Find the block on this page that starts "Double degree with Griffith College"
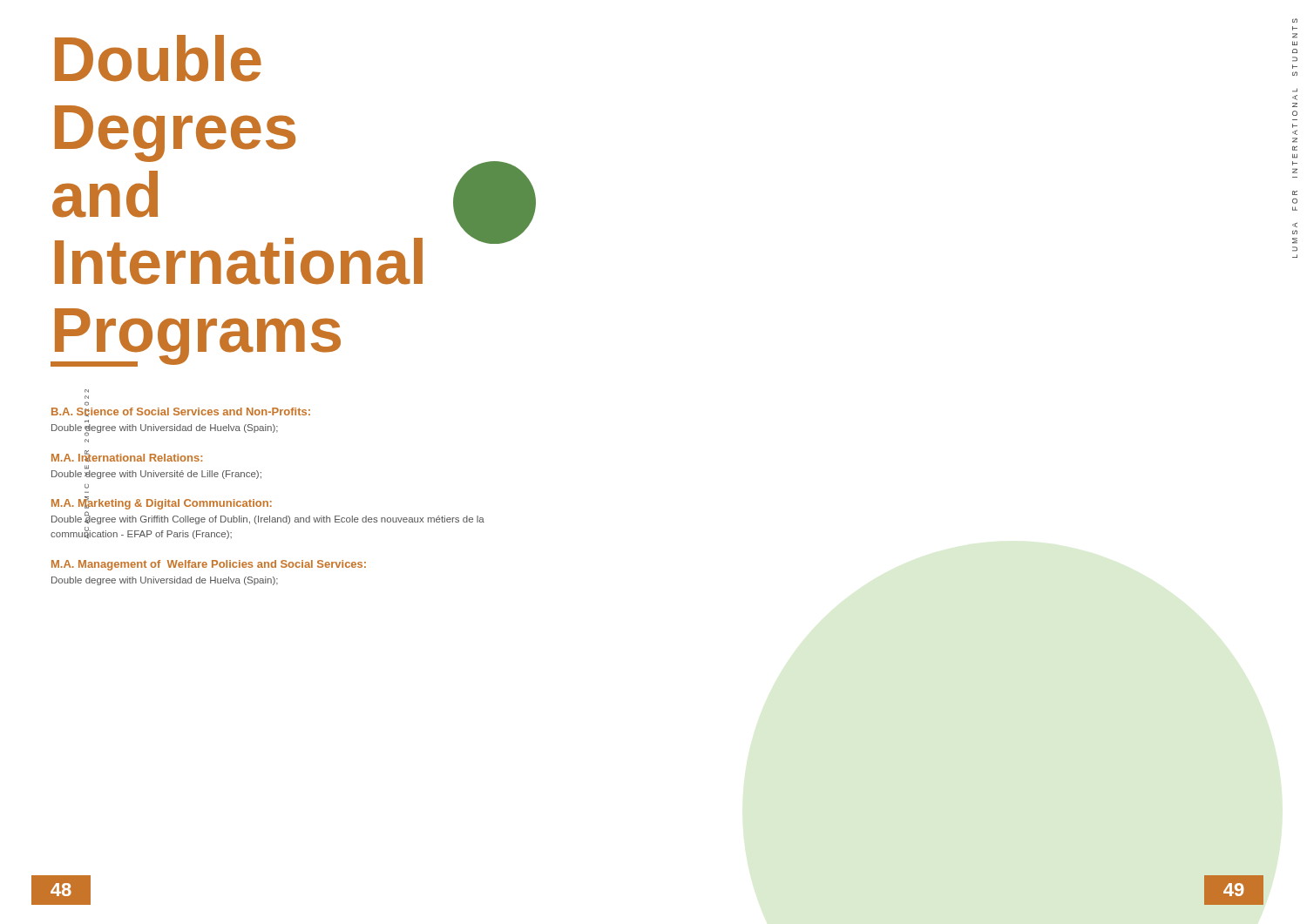 tap(267, 527)
